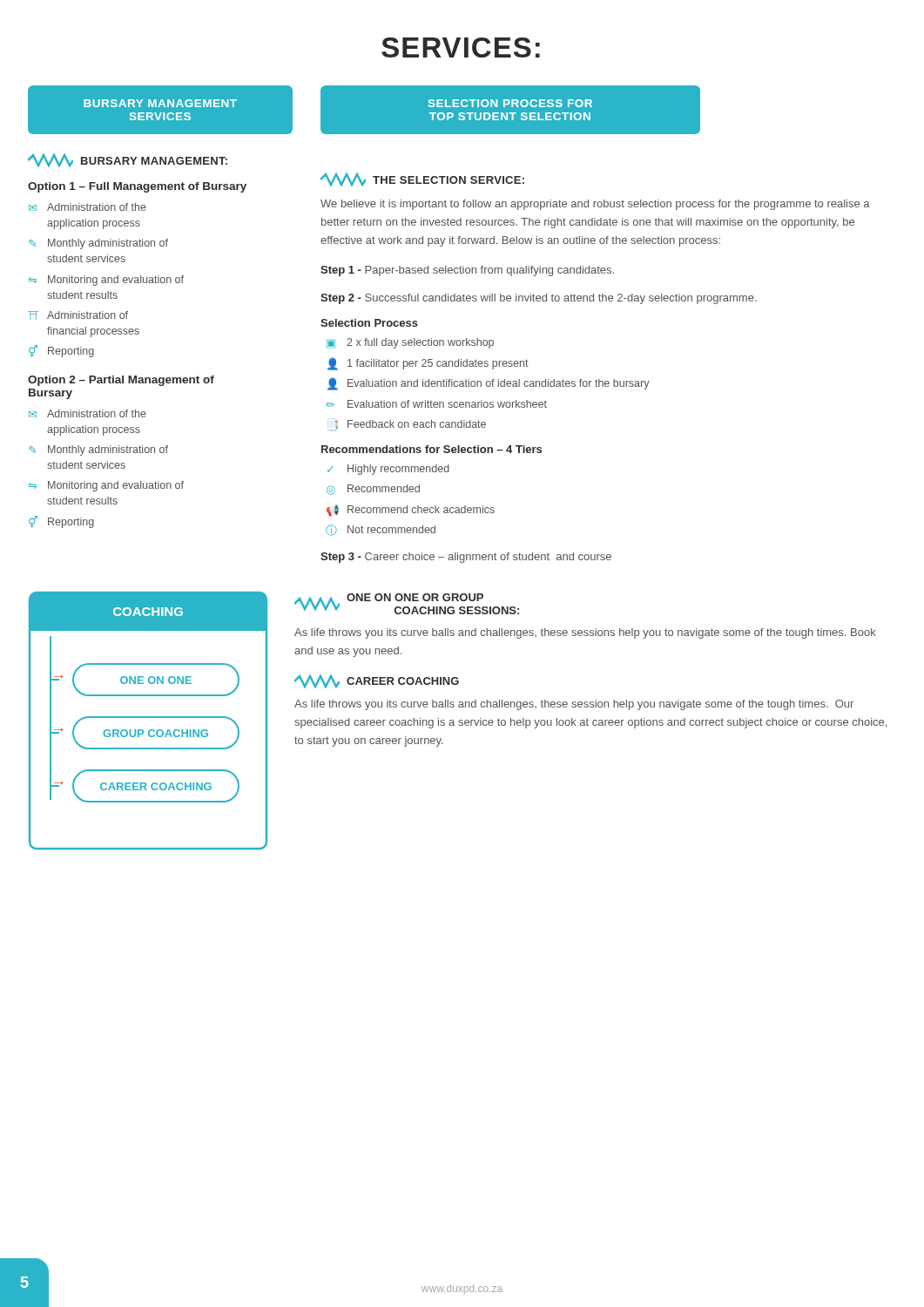The width and height of the screenshot is (924, 1307).
Task: Click where it says "CAREER COACHING"
Action: pyautogui.click(x=377, y=681)
